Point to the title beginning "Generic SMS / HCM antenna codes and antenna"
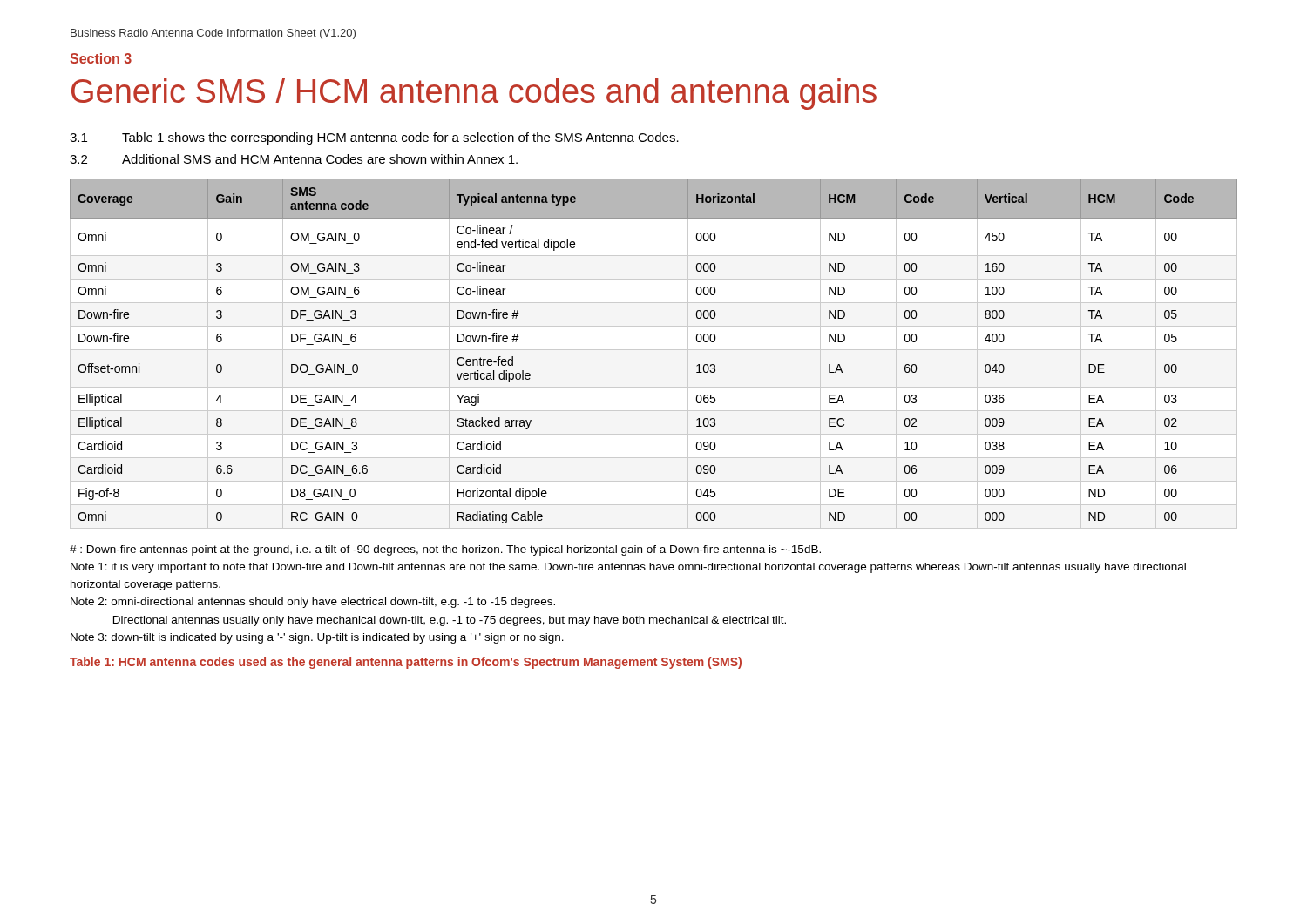The width and height of the screenshot is (1307, 924). click(474, 91)
